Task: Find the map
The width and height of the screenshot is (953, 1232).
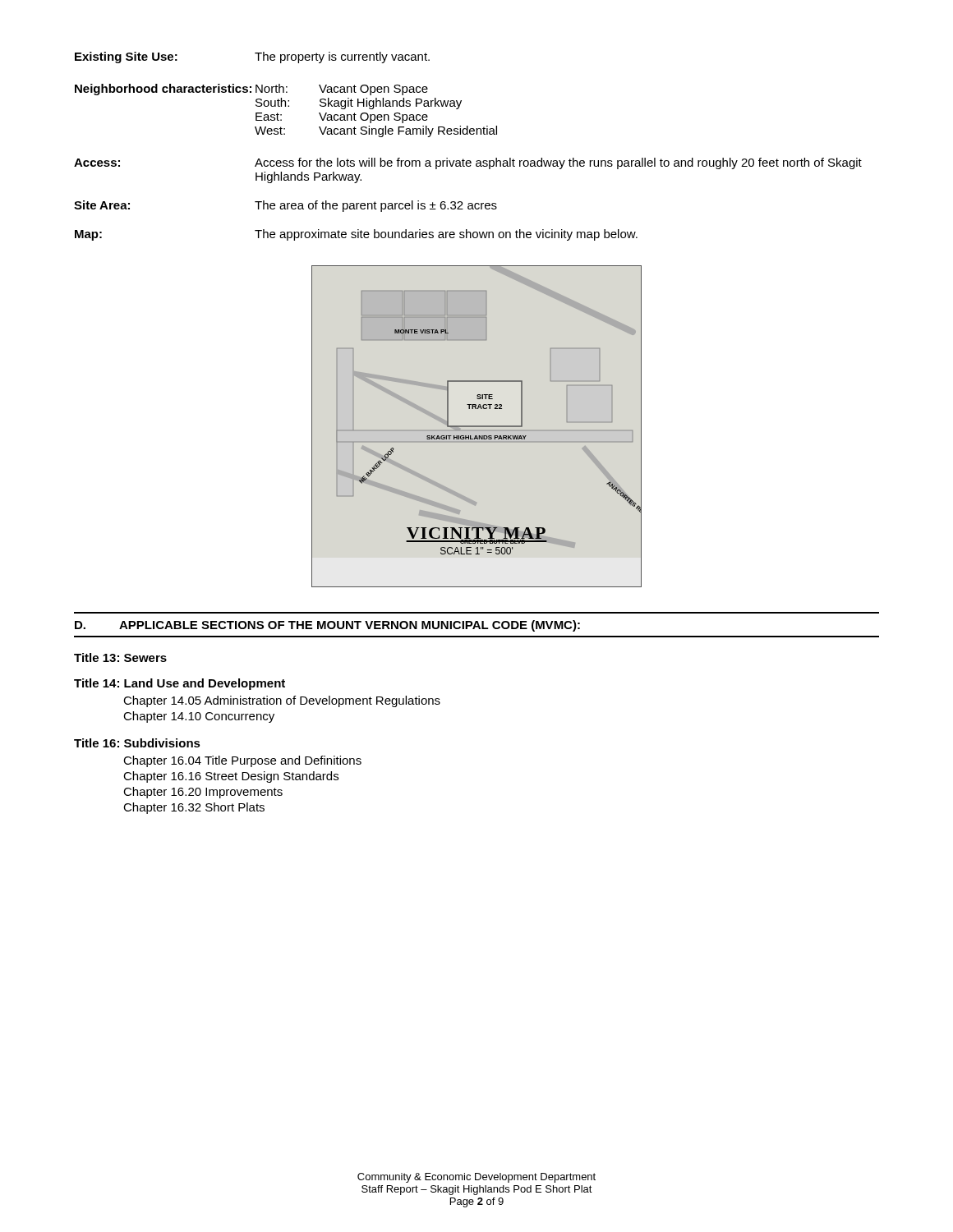Action: [476, 426]
